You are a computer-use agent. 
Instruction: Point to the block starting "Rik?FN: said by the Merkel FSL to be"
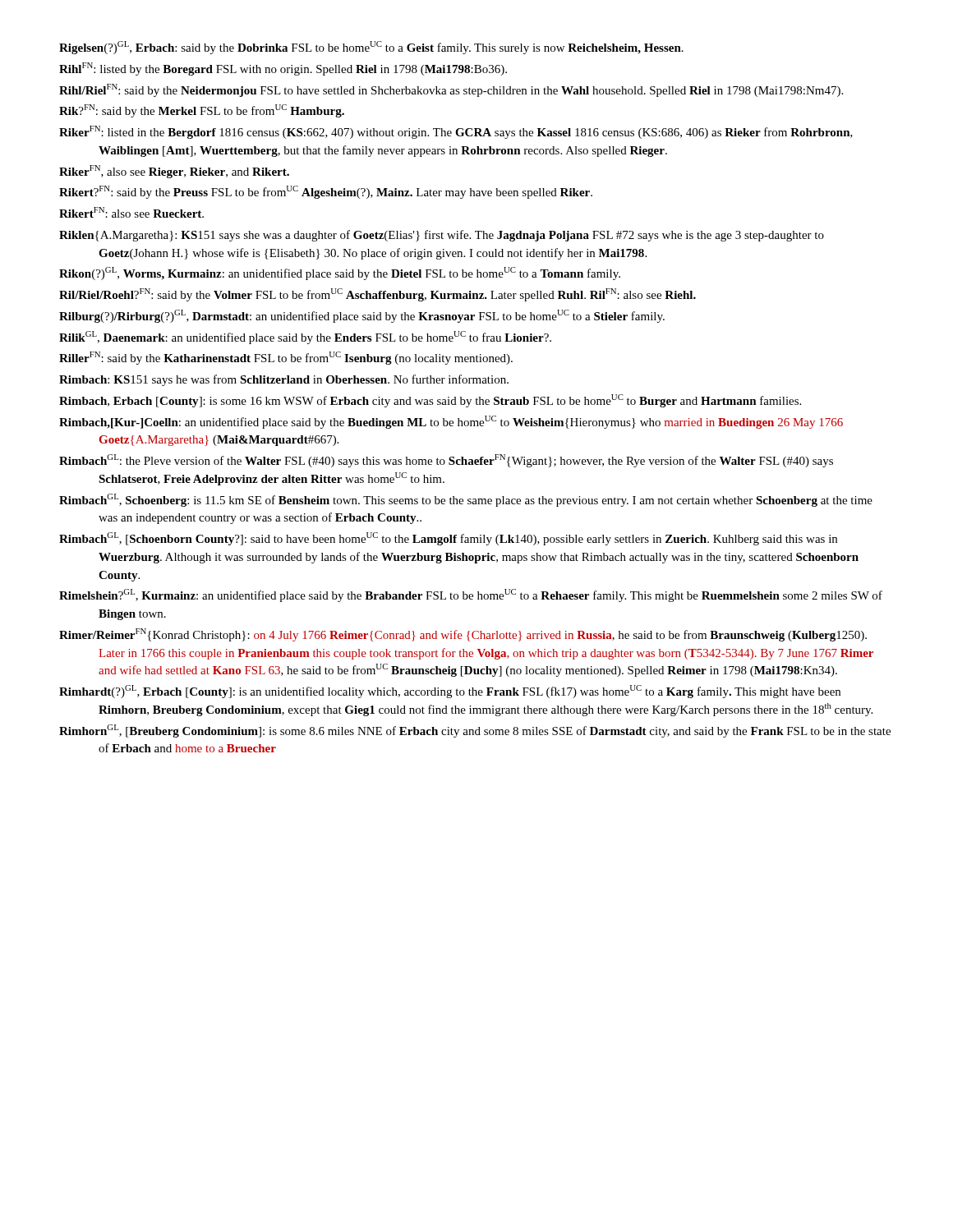click(202, 110)
